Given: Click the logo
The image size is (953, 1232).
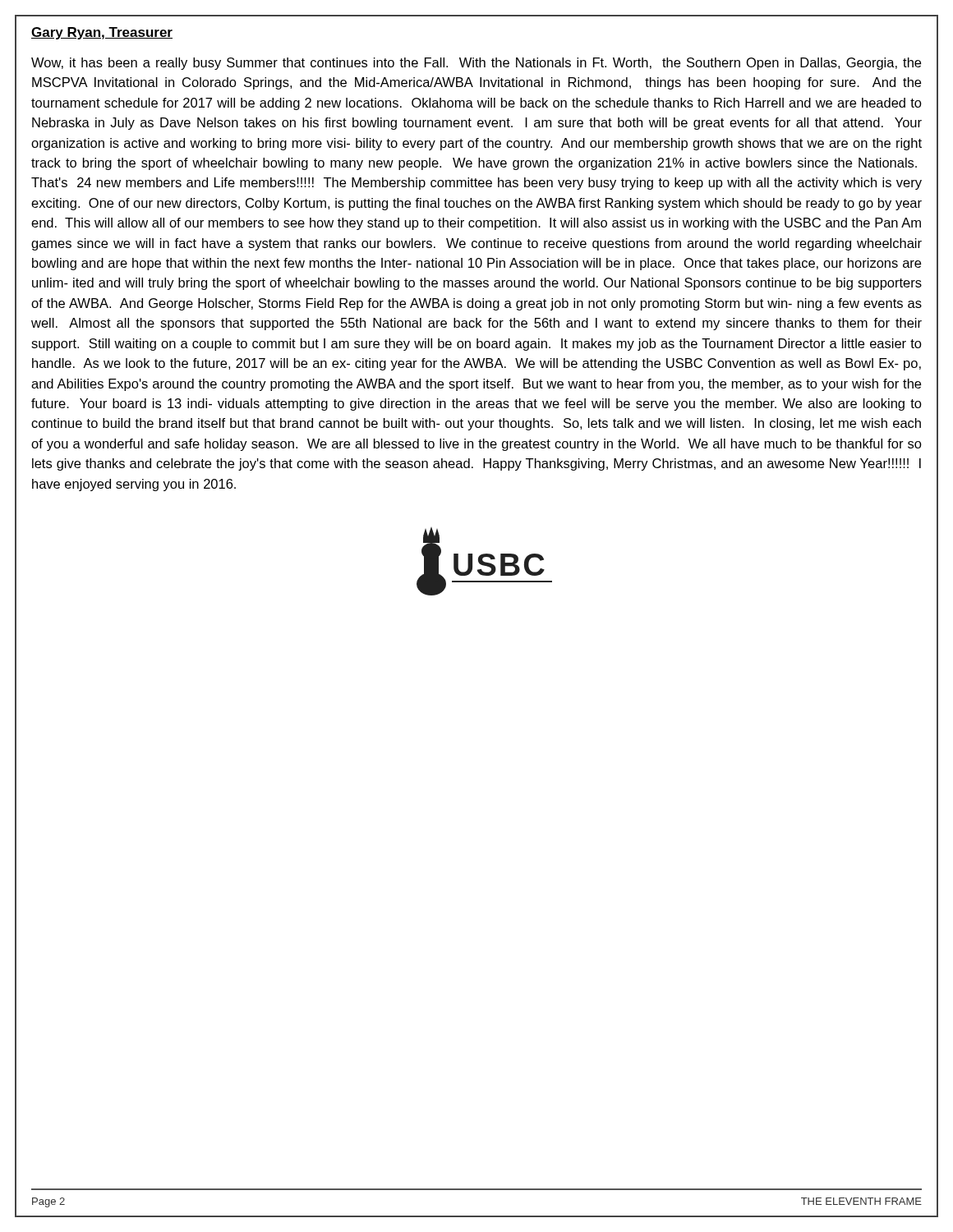Looking at the screenshot, I should pyautogui.click(x=476, y=563).
